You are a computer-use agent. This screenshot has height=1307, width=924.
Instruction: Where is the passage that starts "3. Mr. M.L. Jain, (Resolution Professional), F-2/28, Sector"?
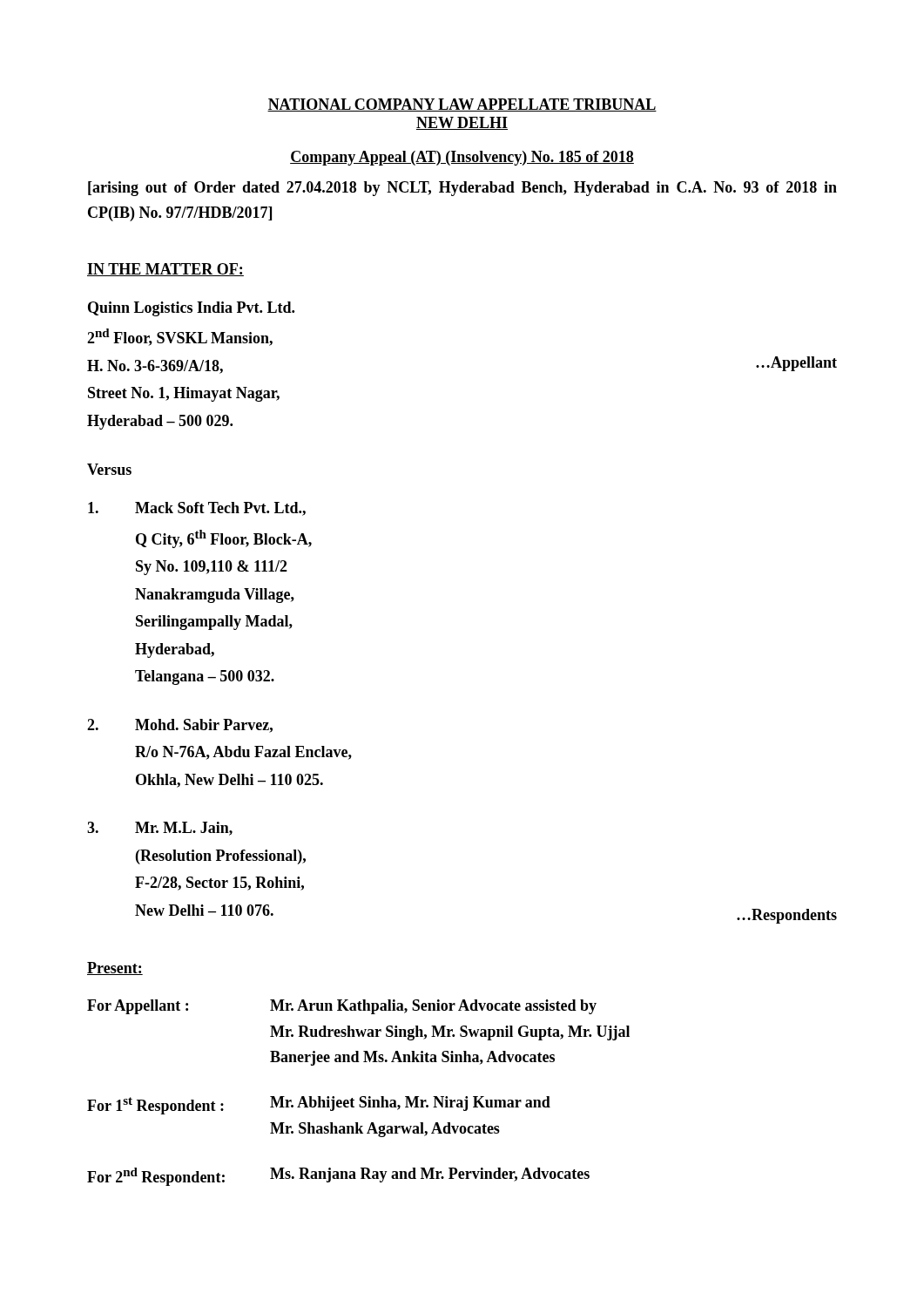click(160, 829)
